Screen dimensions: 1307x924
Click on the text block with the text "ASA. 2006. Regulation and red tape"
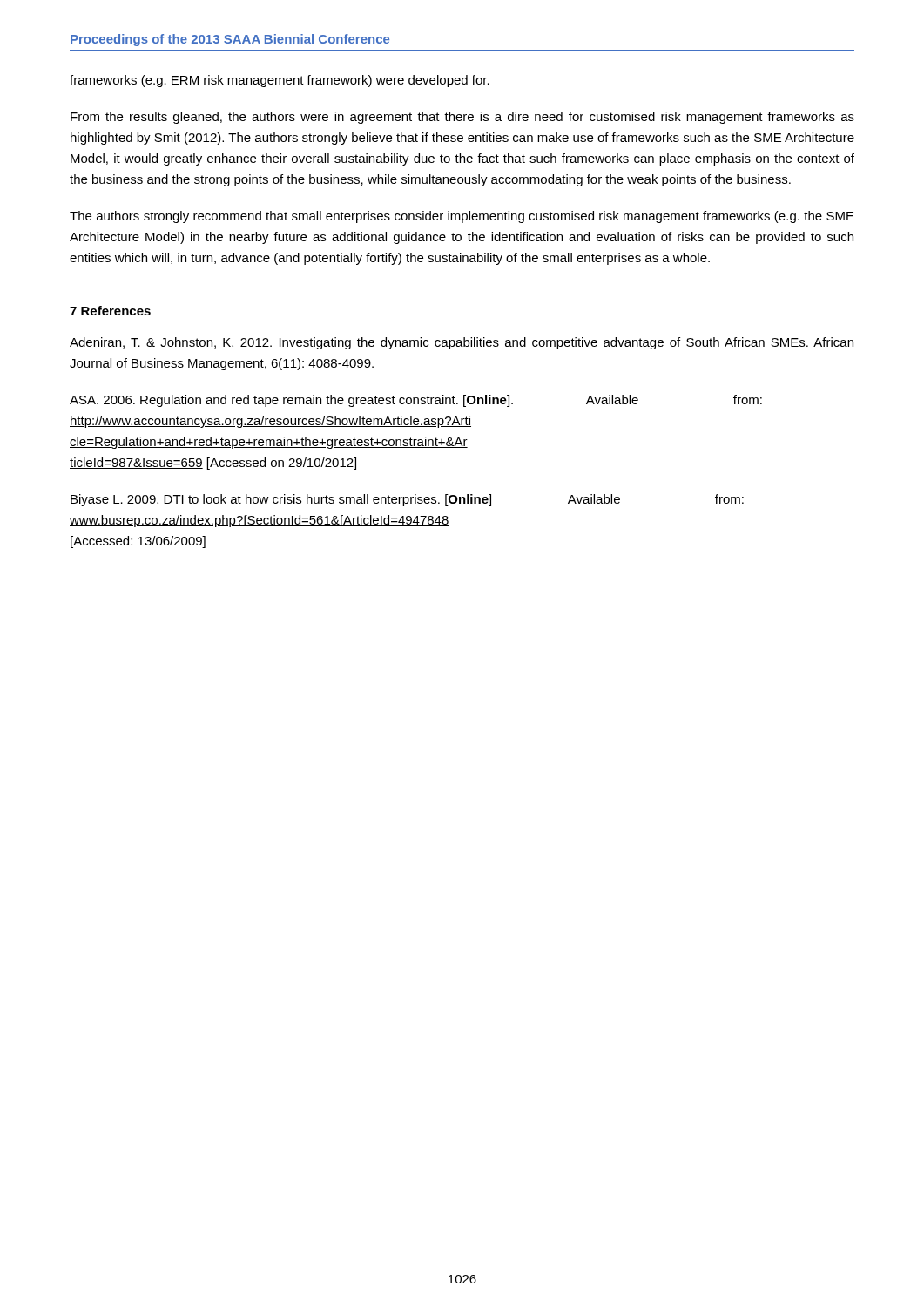[416, 431]
